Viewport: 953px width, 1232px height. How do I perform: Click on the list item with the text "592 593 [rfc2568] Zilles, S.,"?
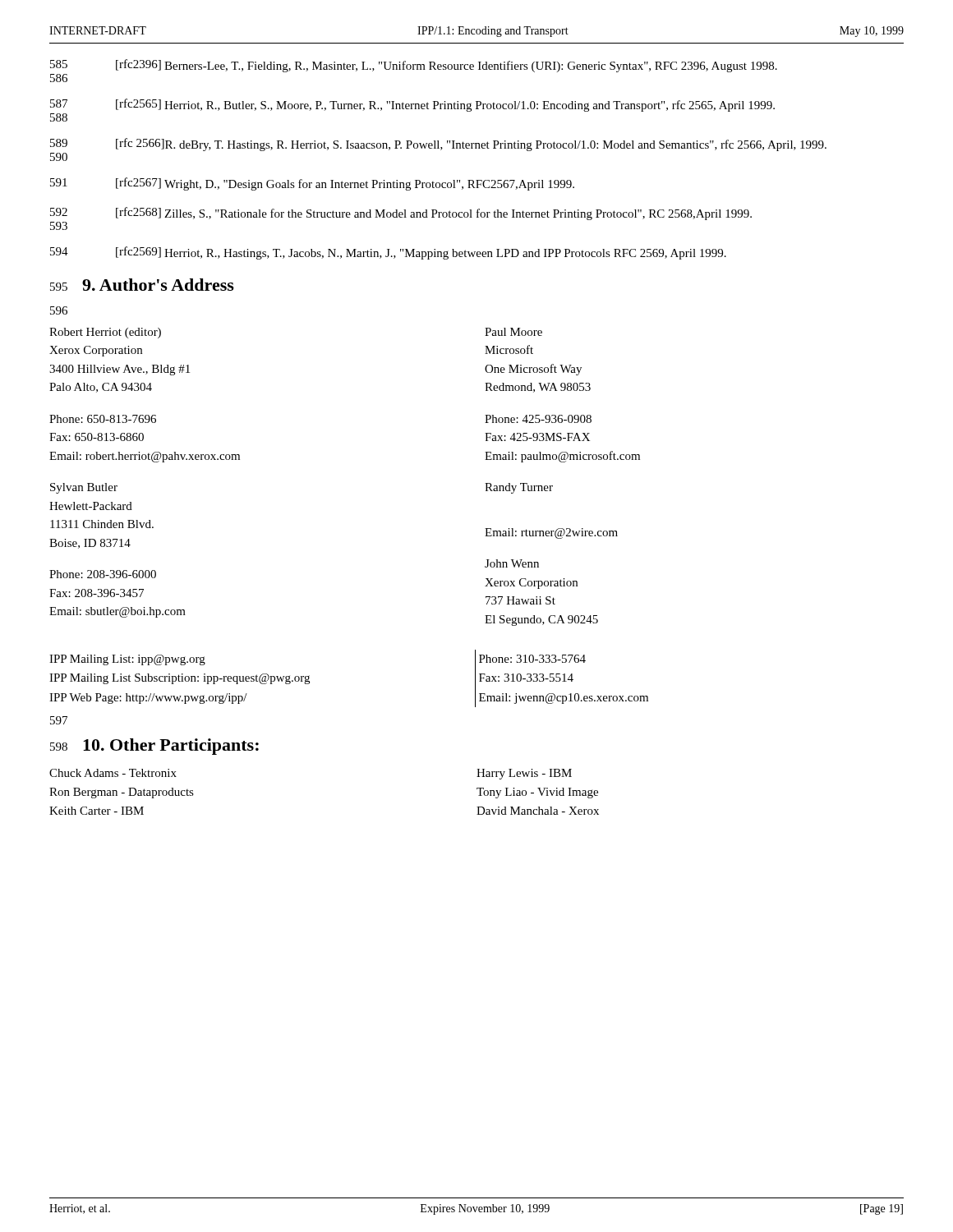[x=476, y=219]
